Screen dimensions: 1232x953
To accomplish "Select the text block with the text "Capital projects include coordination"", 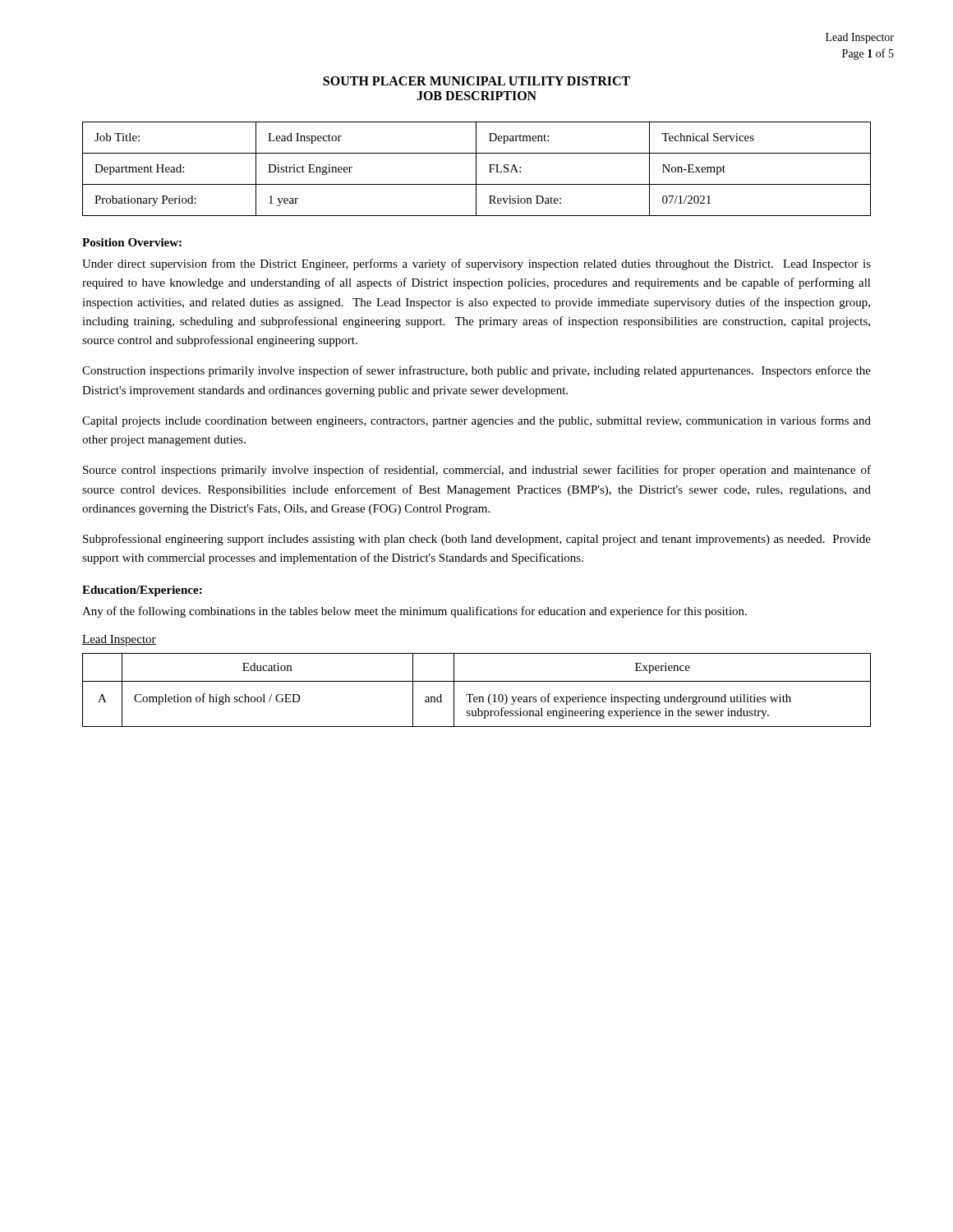I will pyautogui.click(x=476, y=430).
